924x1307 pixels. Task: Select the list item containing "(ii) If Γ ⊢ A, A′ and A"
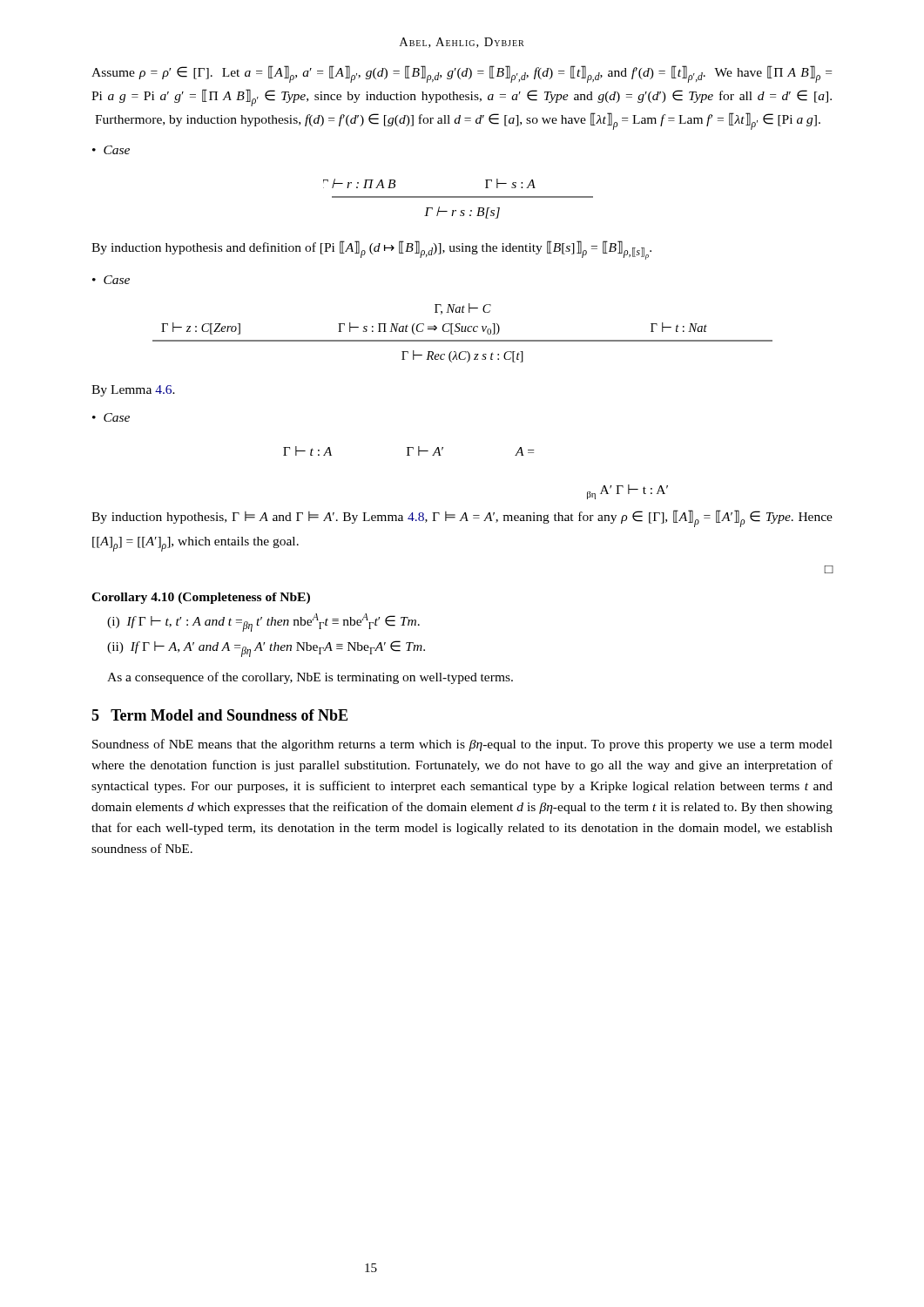pos(266,648)
